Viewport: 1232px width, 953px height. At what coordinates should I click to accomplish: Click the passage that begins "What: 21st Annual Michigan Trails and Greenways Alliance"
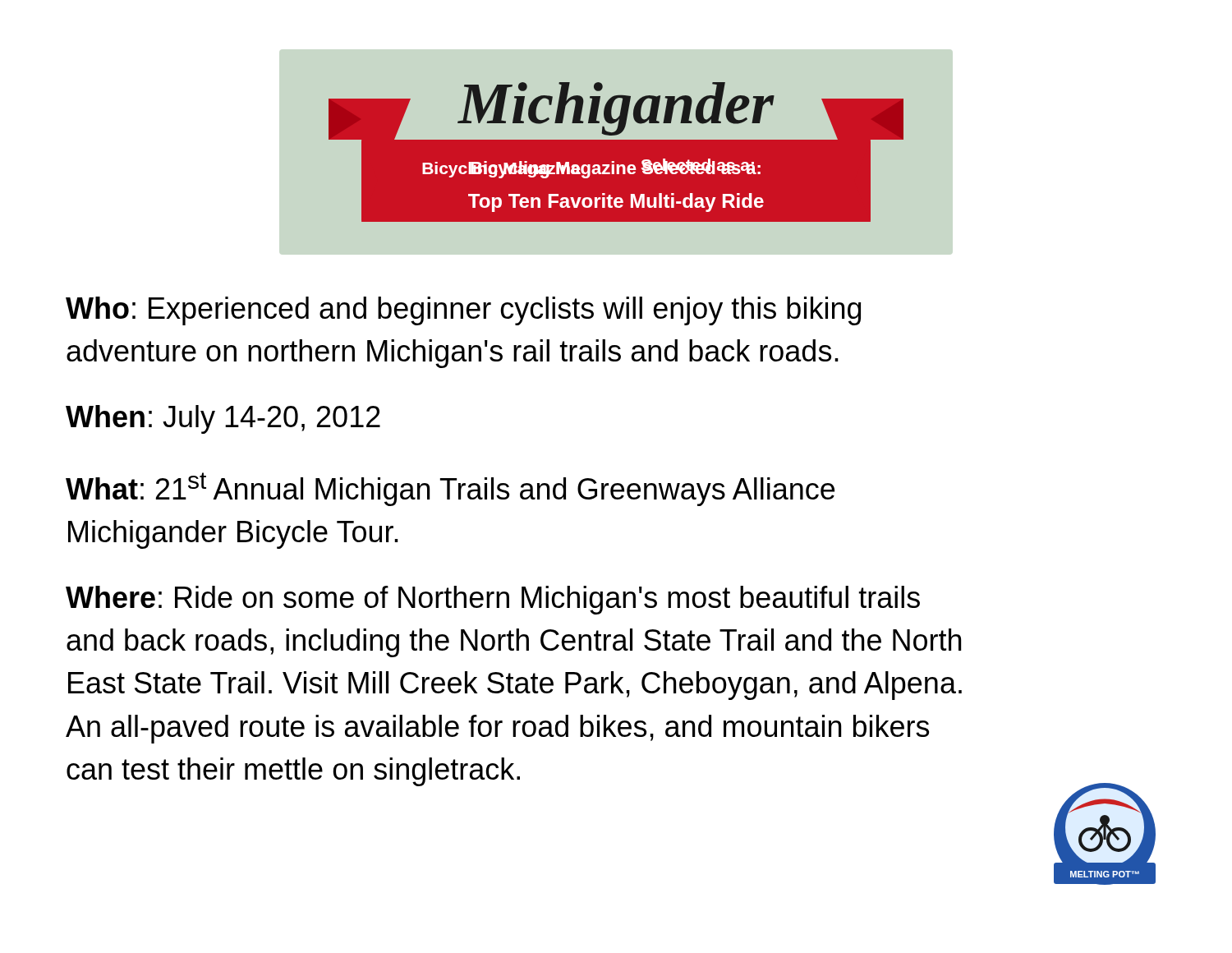451,507
